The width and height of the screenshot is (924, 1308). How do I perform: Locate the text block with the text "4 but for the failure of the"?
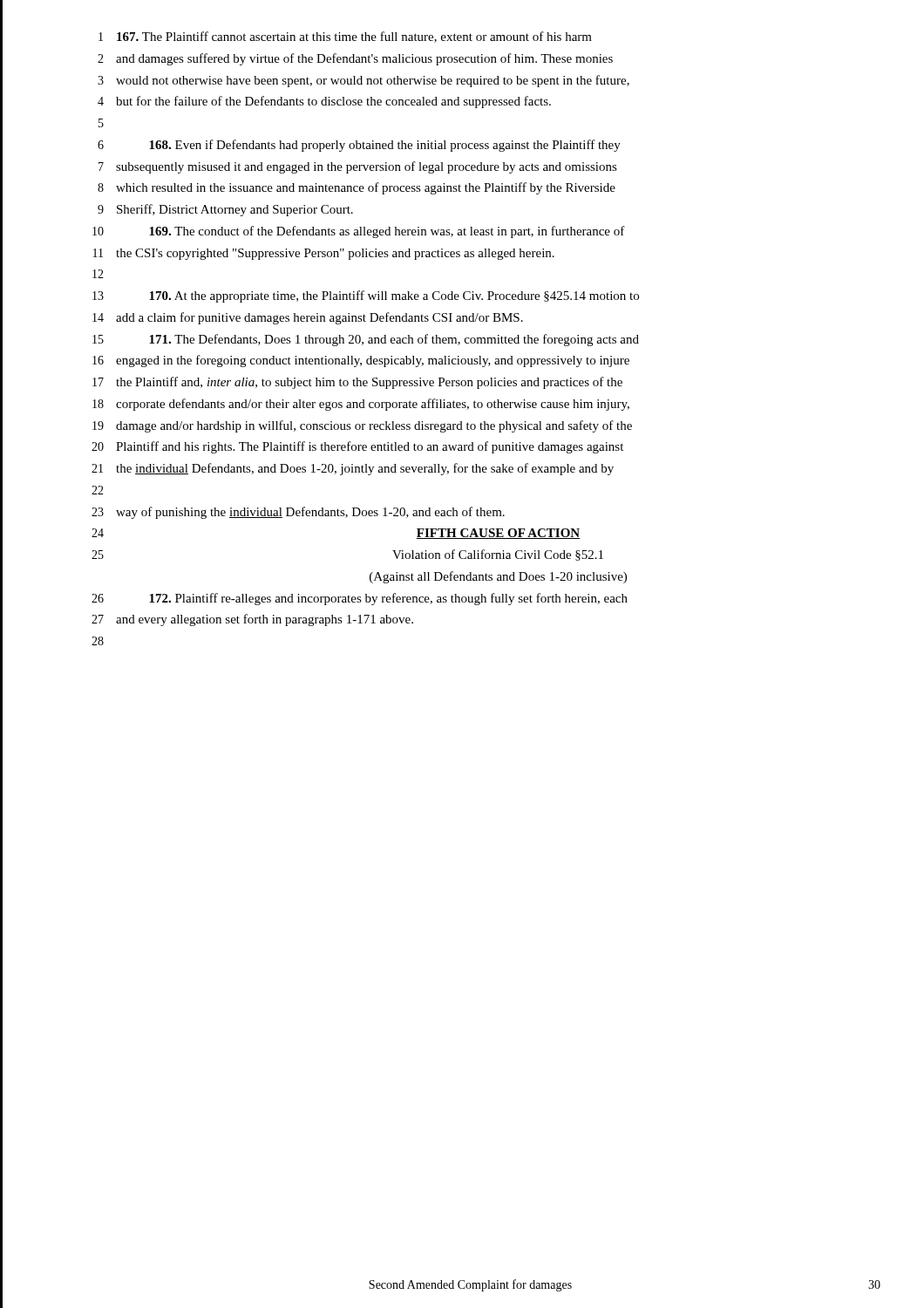tap(476, 102)
